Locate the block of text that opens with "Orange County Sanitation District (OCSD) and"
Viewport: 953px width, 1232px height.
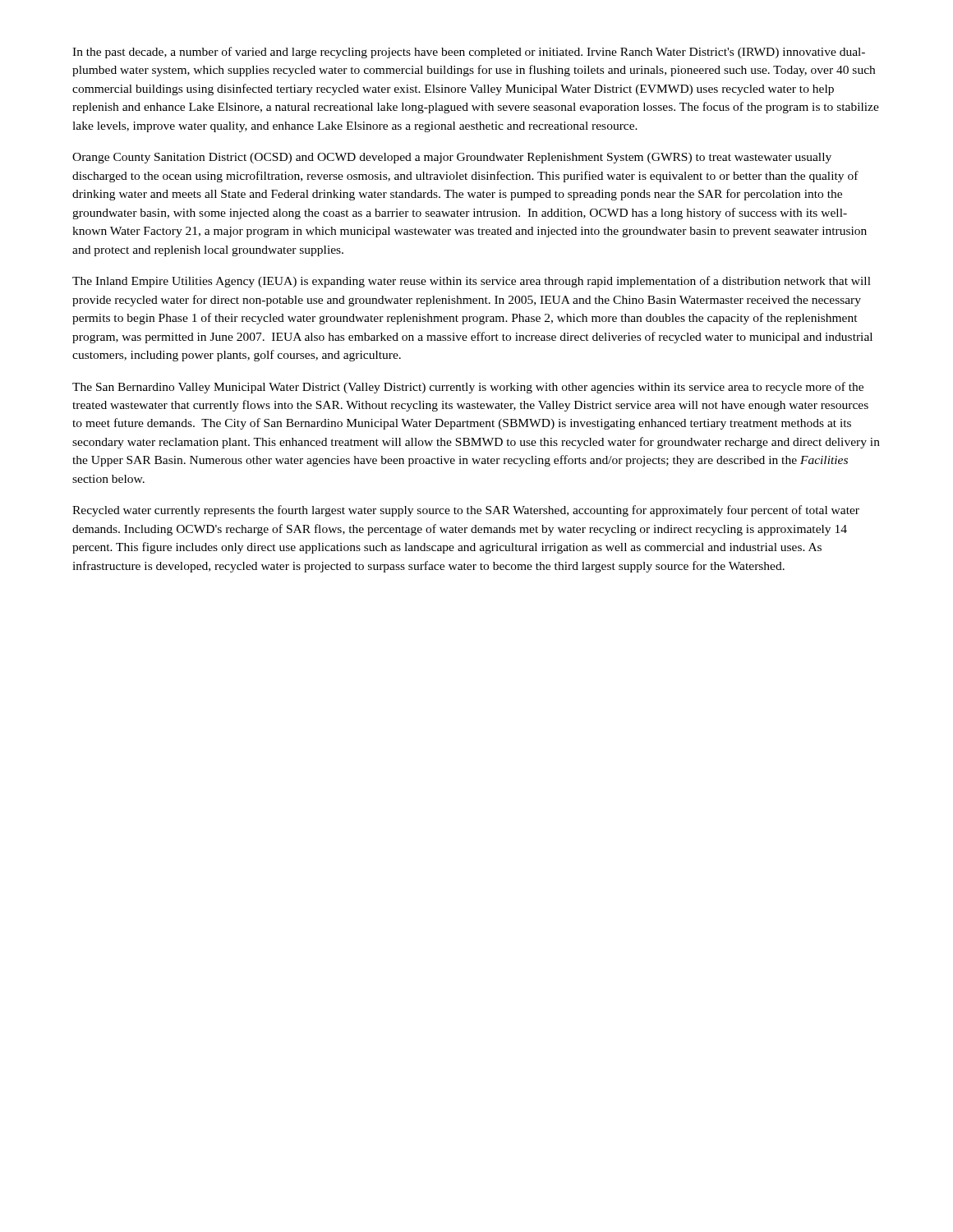tap(470, 203)
